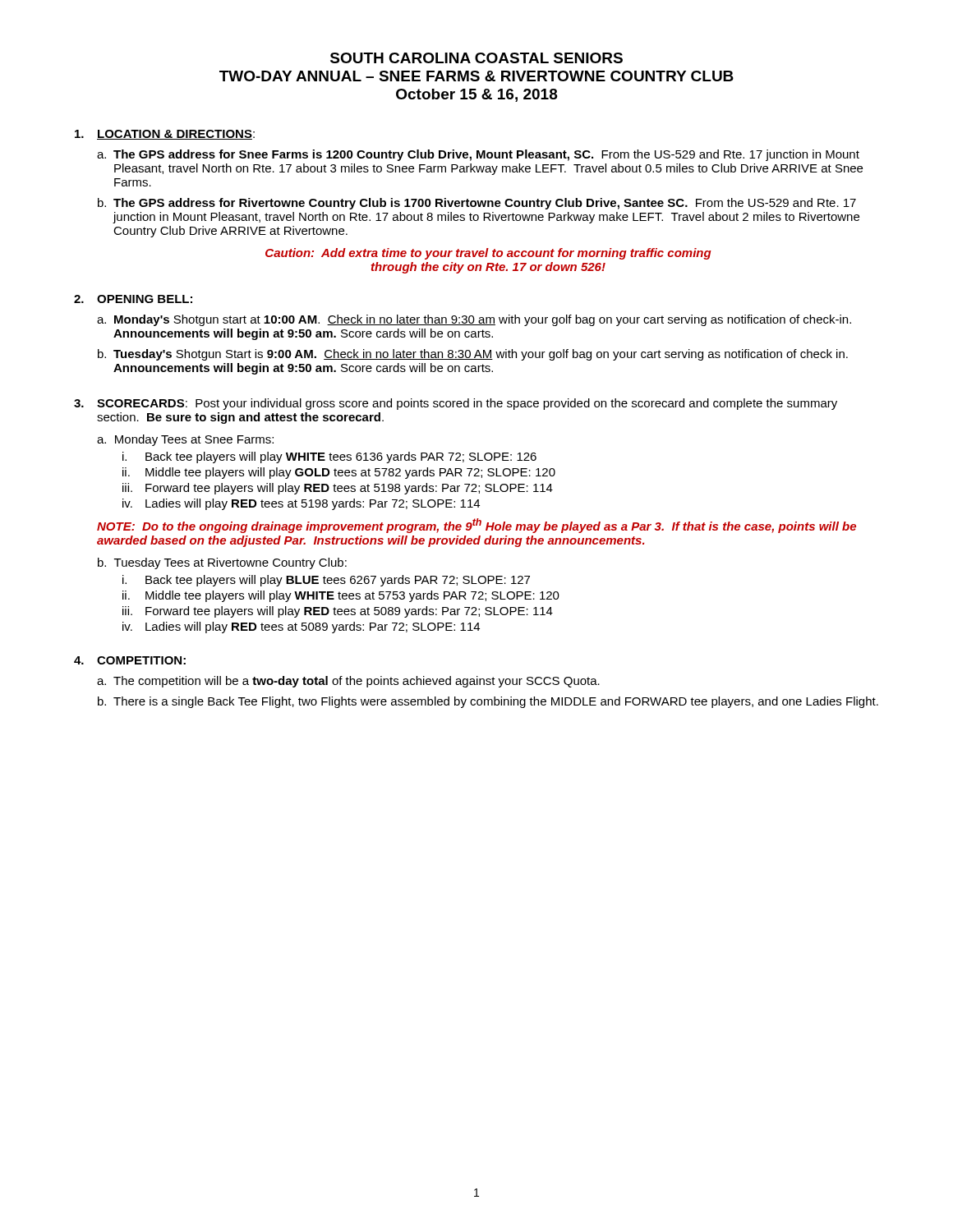
Task: Locate the block of text that opens with "b. There is a single"
Action: click(488, 701)
